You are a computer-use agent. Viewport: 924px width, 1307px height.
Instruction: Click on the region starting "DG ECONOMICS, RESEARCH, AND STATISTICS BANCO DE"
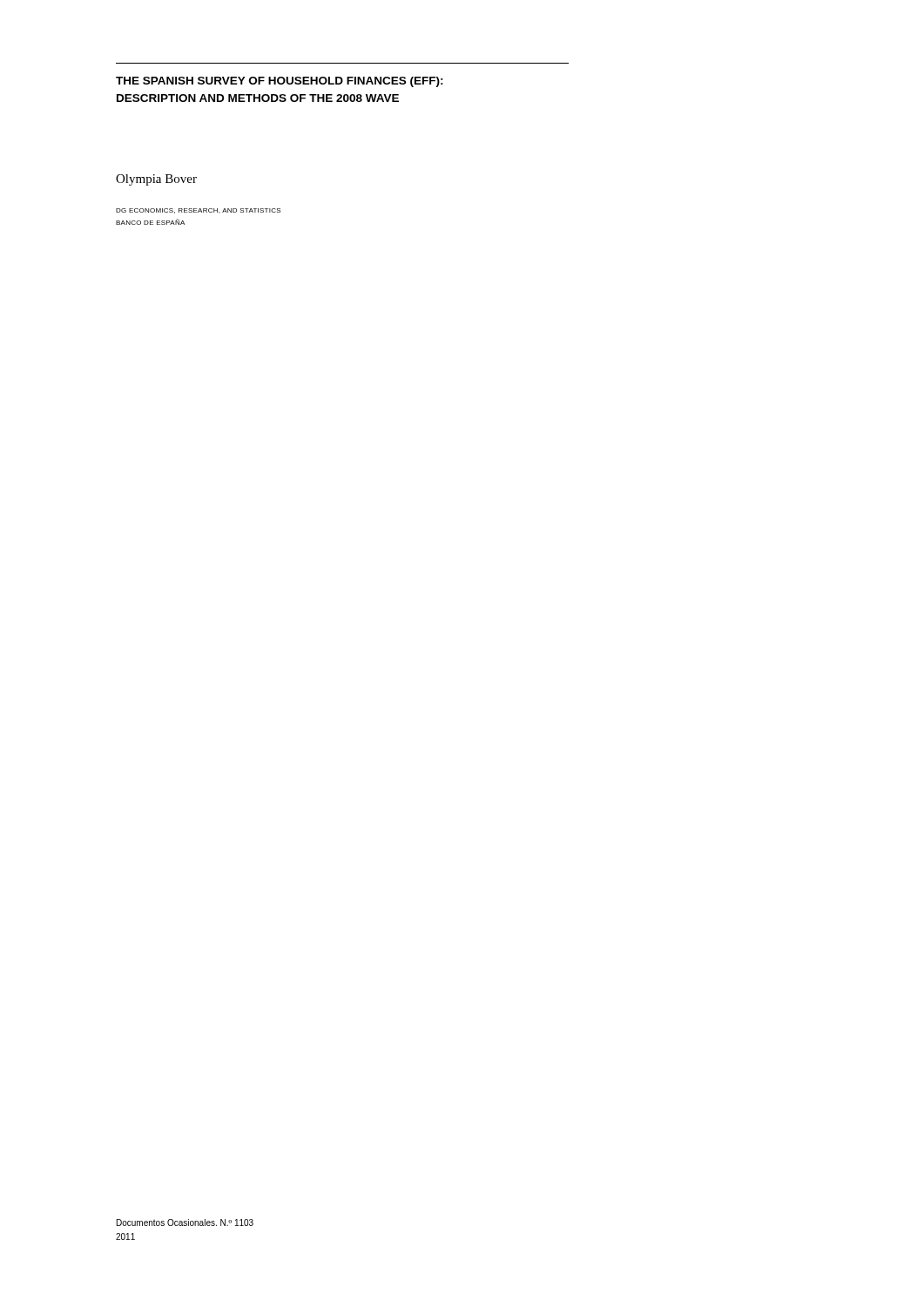198,216
